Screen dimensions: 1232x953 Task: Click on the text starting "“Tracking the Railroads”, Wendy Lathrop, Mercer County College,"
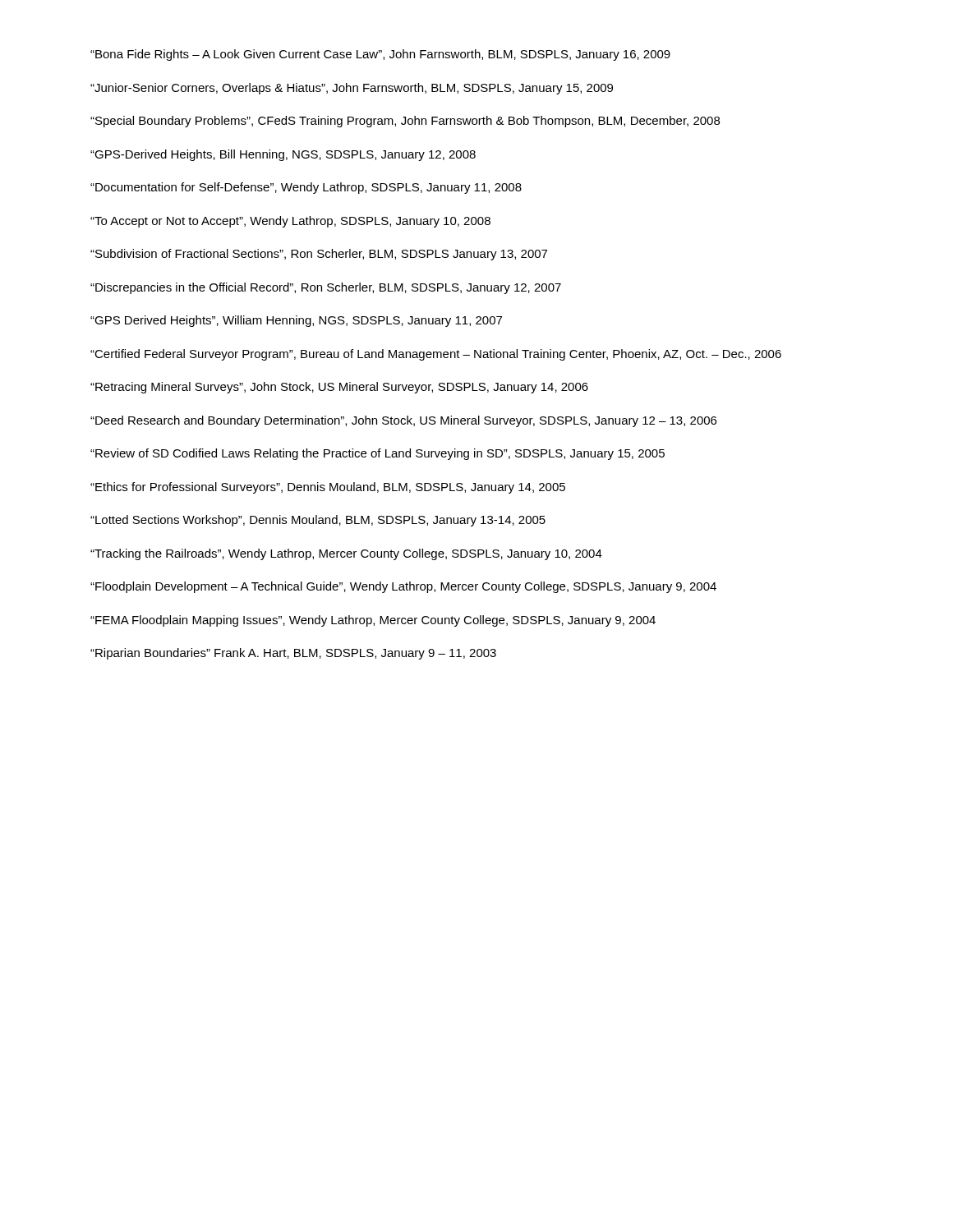346,553
